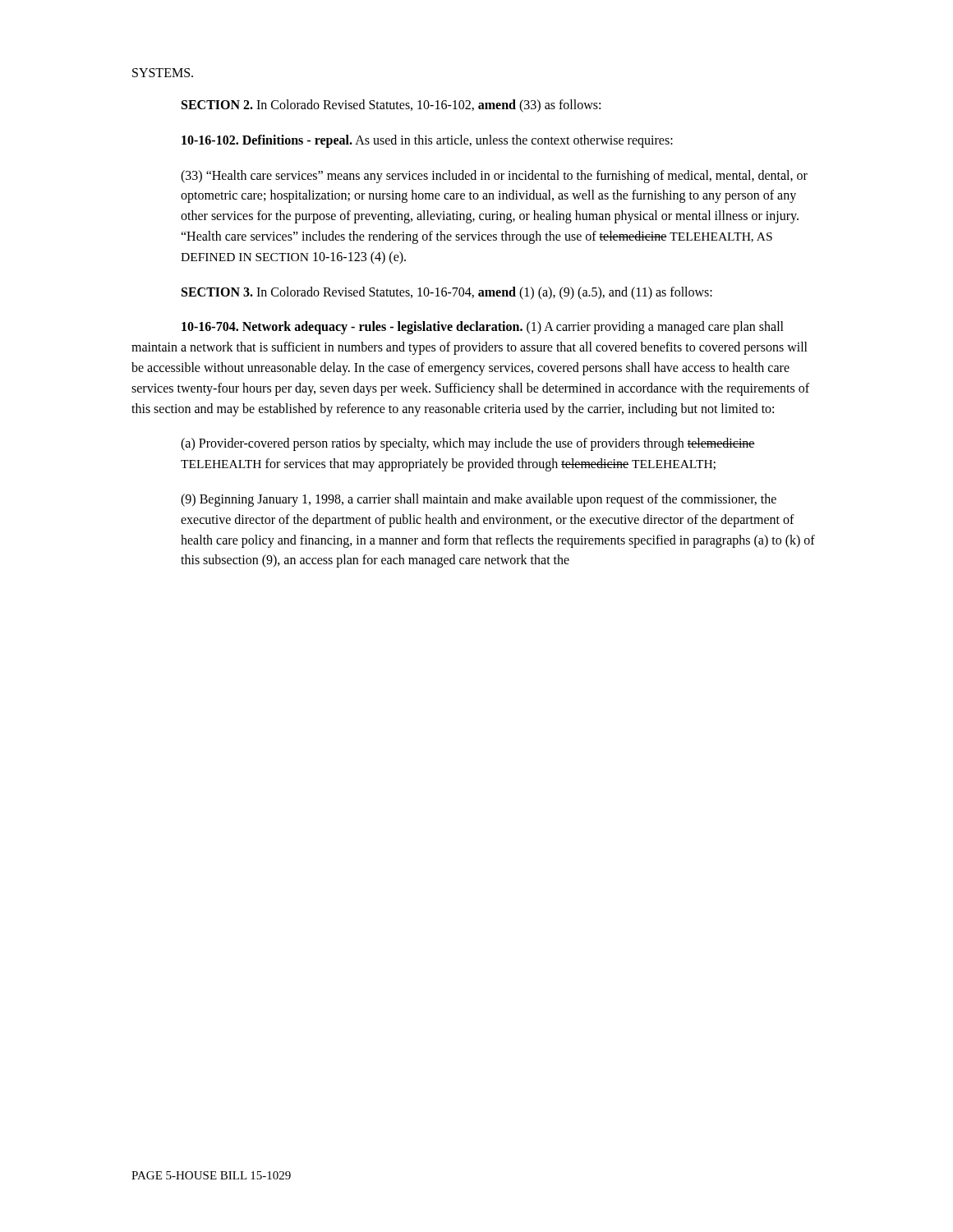Point to the block starting "10-16-102. Definitions - repeal. As used in"
The image size is (953, 1232).
click(x=427, y=140)
